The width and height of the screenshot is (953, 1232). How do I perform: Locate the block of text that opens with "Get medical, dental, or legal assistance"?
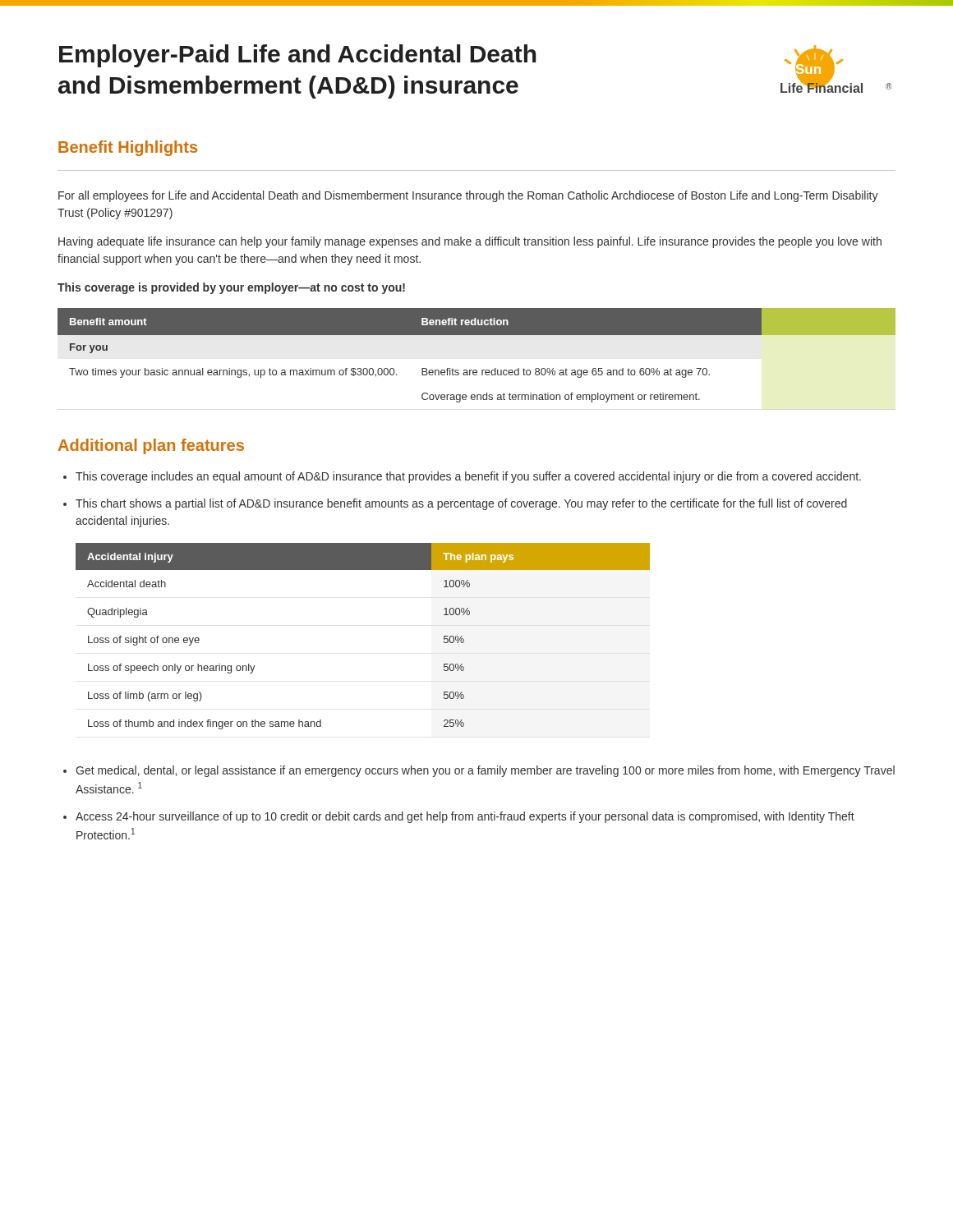pyautogui.click(x=476, y=780)
